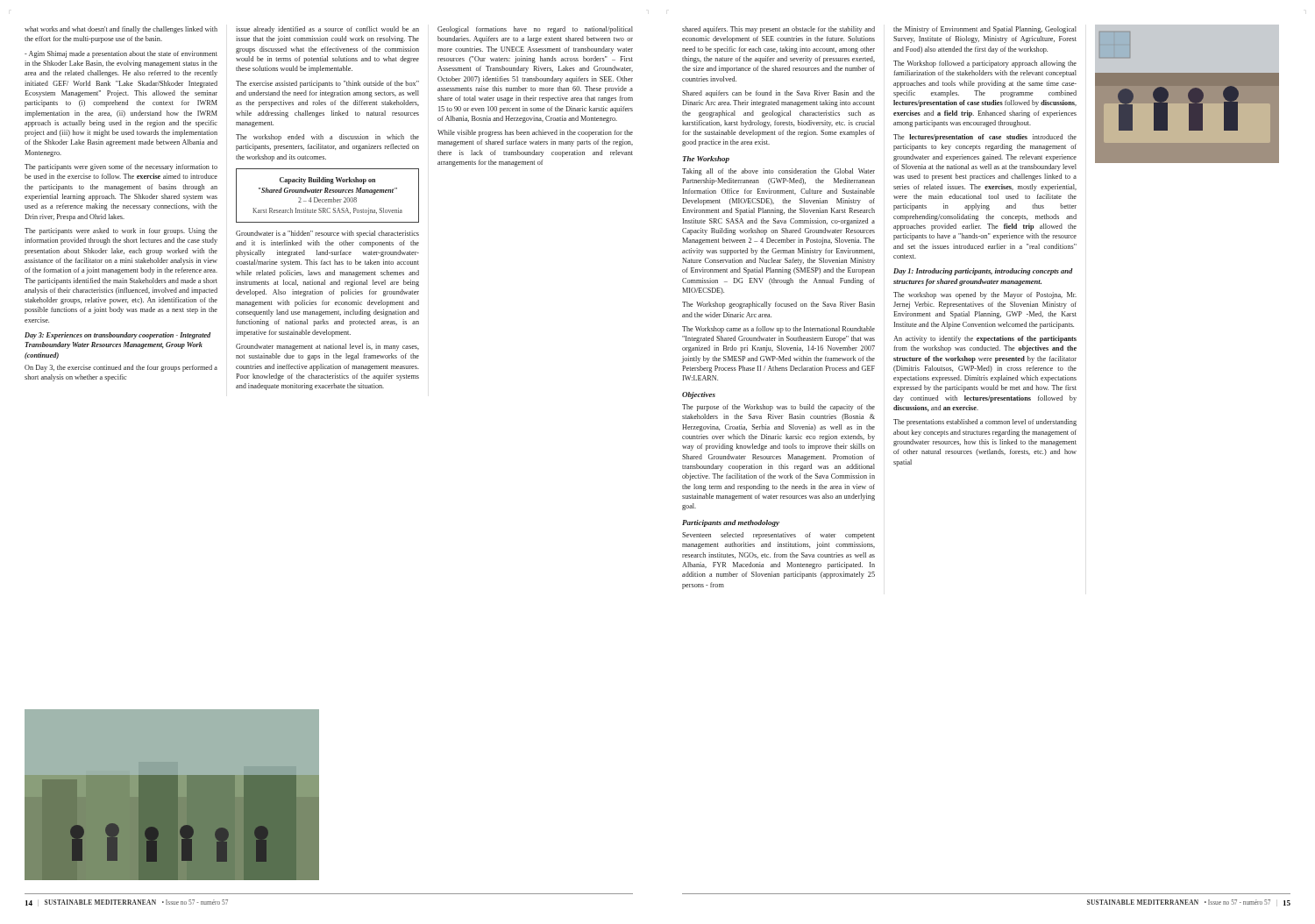Click on the text block that reads "While visible progress has been achieved in"
Image resolution: width=1315 pixels, height=924 pixels.
[535, 148]
